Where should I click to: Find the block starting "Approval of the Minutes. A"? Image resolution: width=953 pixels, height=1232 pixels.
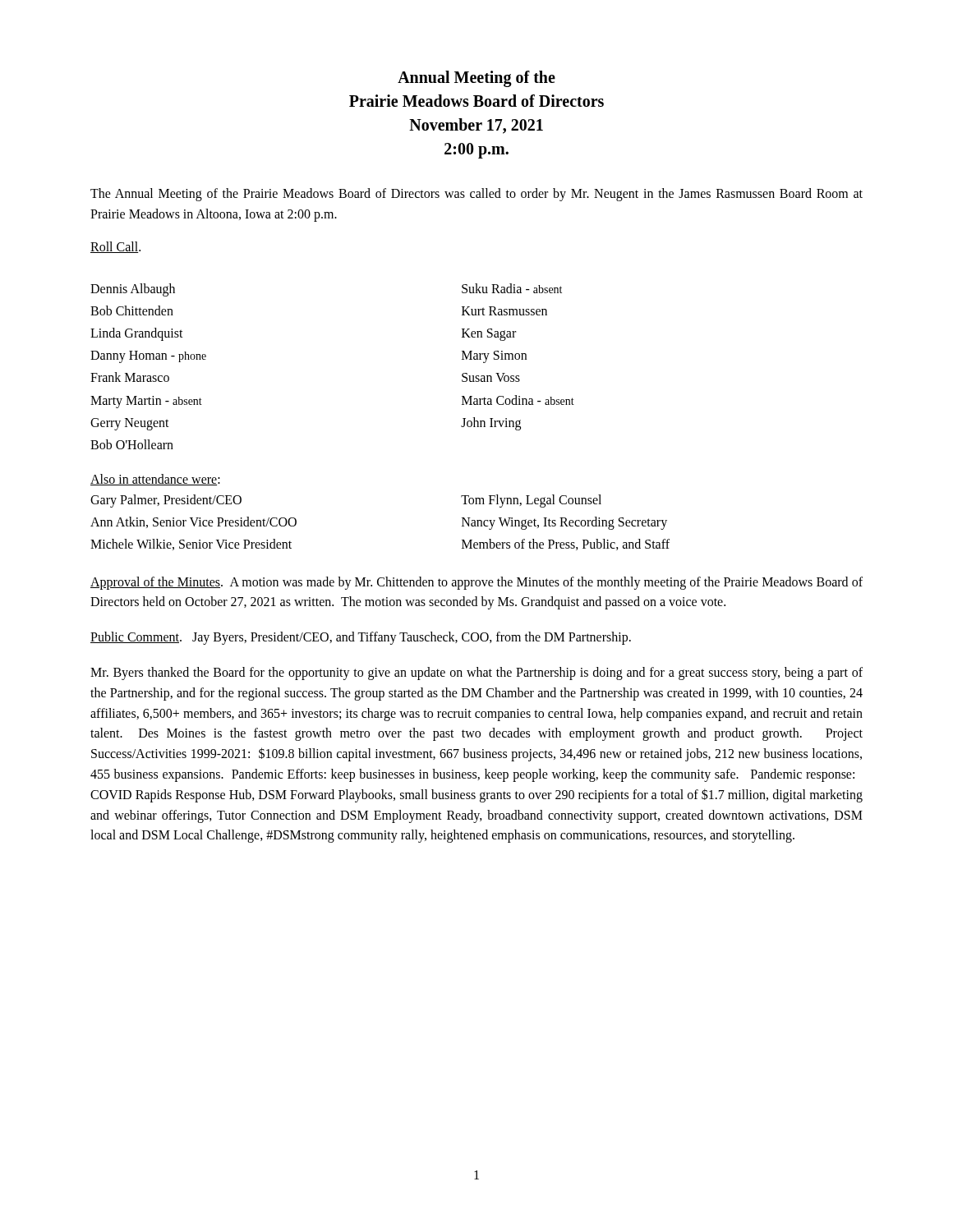(476, 592)
